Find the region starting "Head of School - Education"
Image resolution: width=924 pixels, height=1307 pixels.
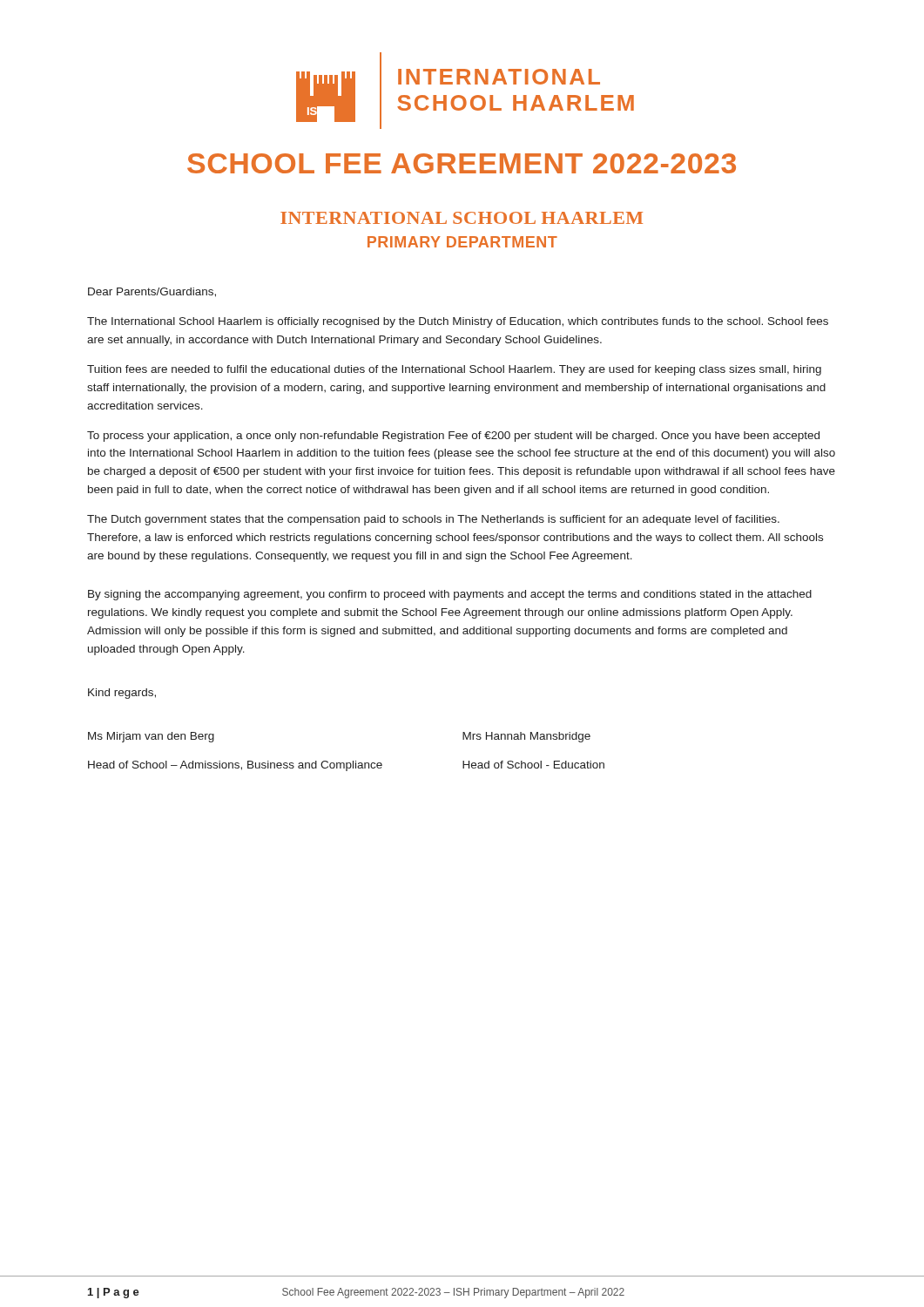point(534,765)
